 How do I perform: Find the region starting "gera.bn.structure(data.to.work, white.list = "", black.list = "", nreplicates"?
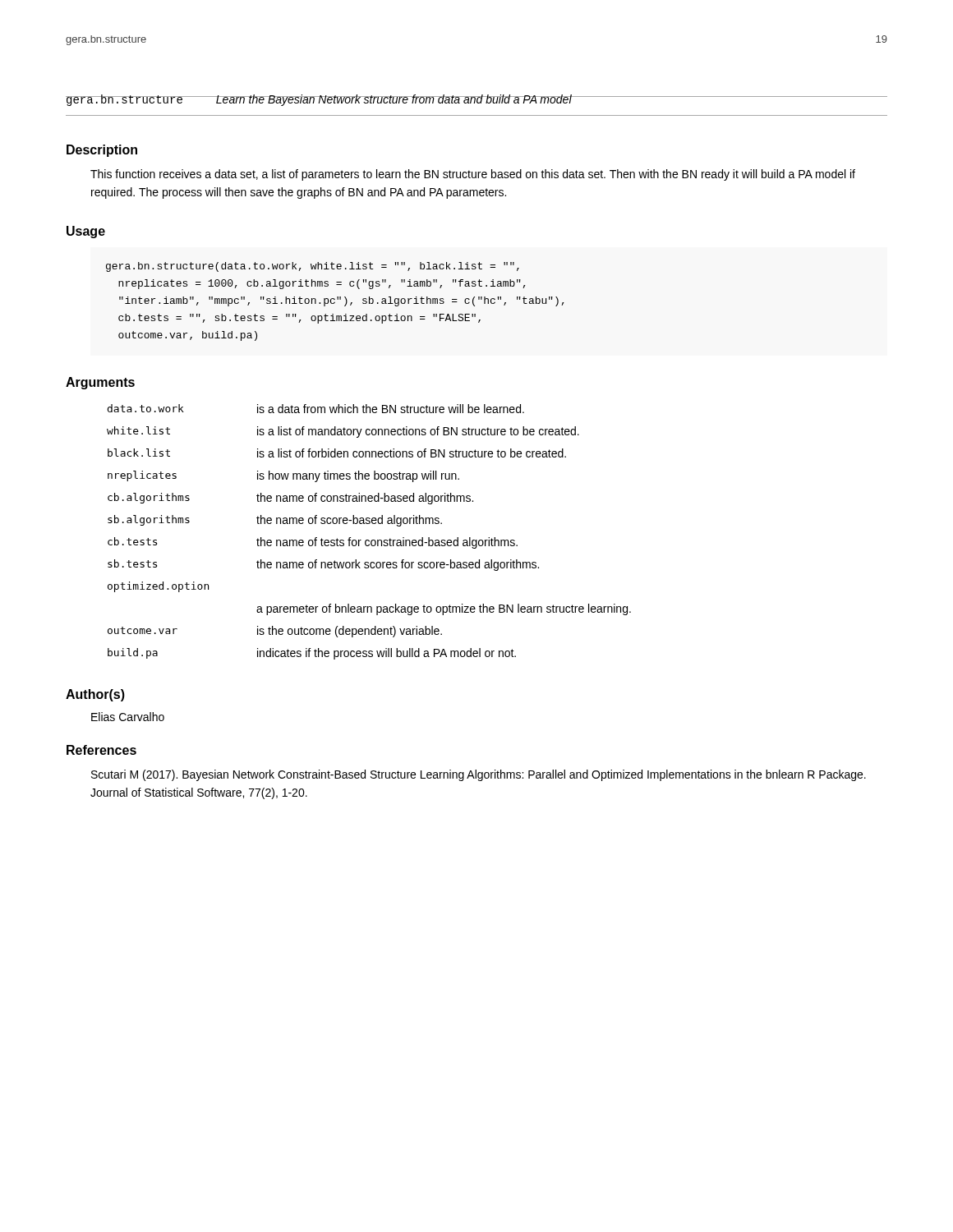click(x=489, y=302)
